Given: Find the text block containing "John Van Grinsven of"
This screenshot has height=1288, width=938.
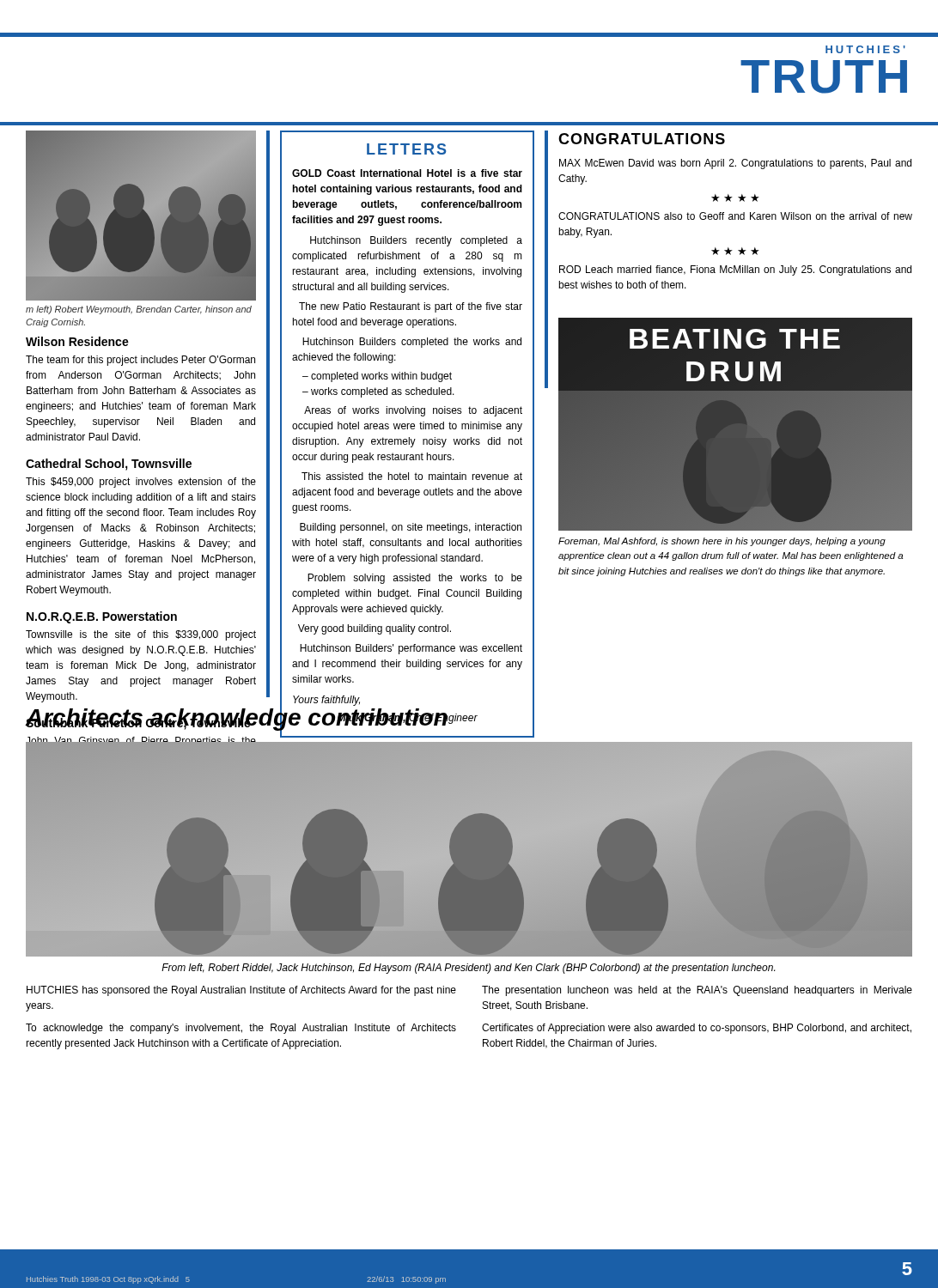Looking at the screenshot, I should click(141, 811).
